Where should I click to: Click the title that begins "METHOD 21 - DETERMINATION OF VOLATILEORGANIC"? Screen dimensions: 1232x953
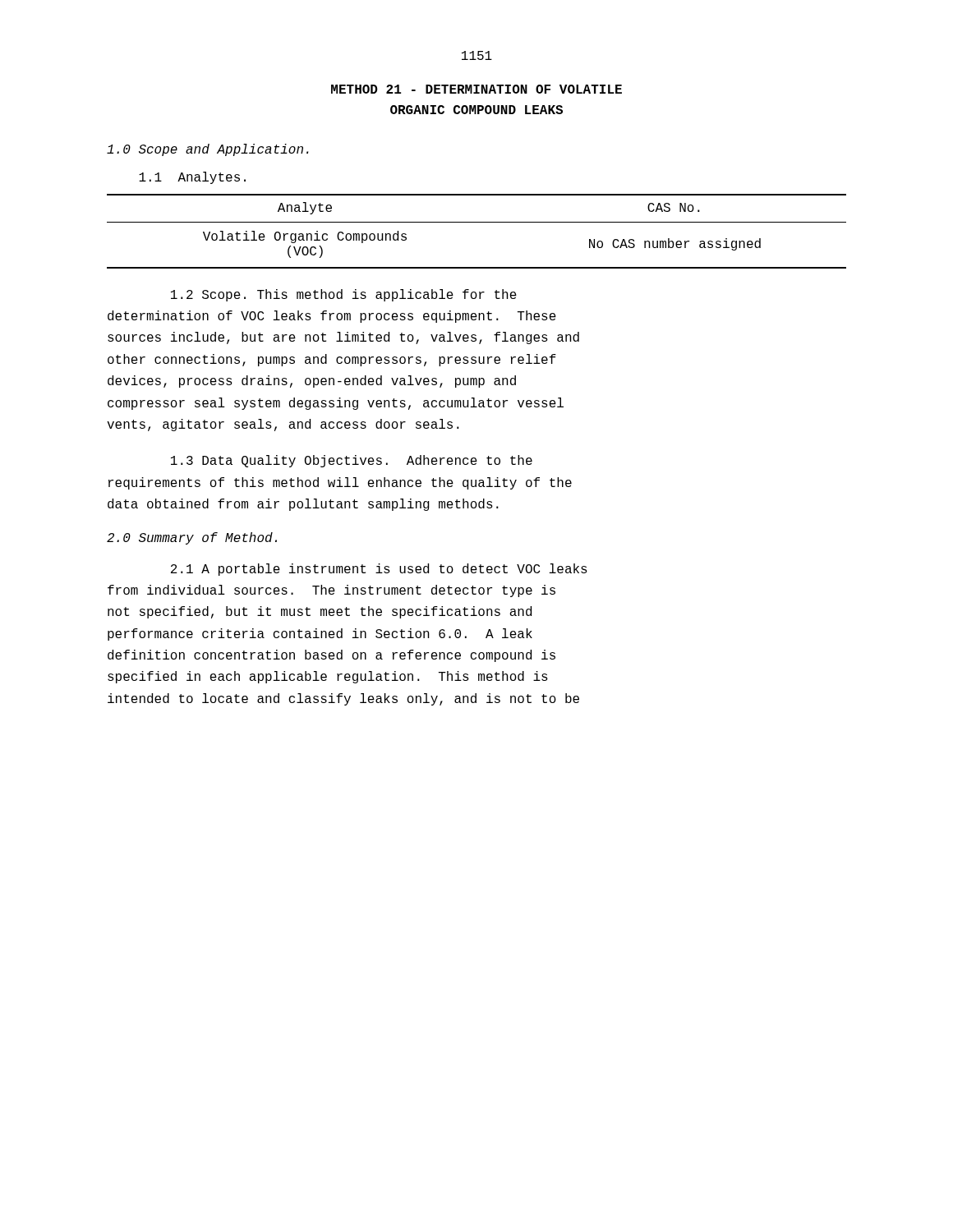pyautogui.click(x=476, y=101)
